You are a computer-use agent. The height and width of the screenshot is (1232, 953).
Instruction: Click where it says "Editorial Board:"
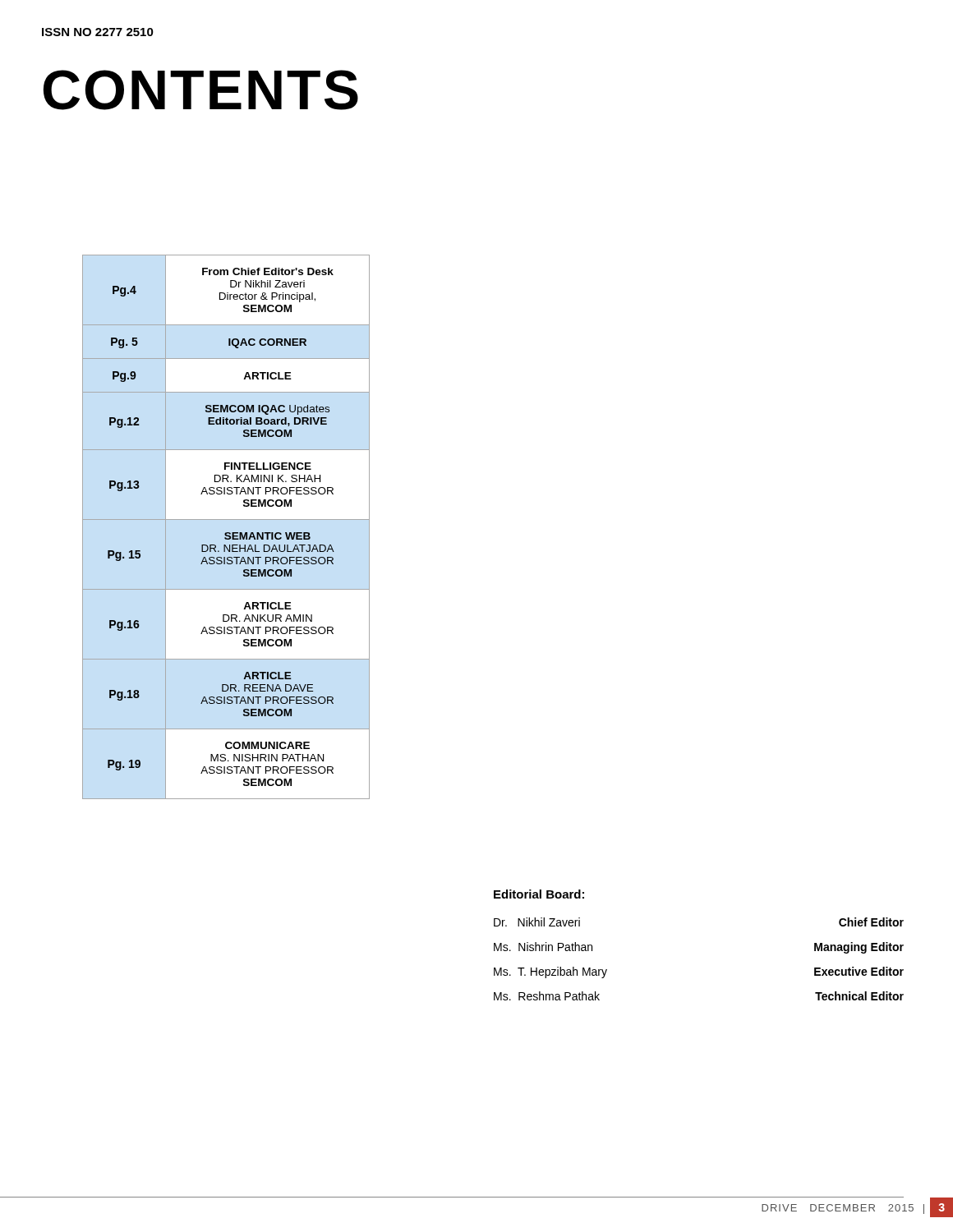tap(539, 894)
